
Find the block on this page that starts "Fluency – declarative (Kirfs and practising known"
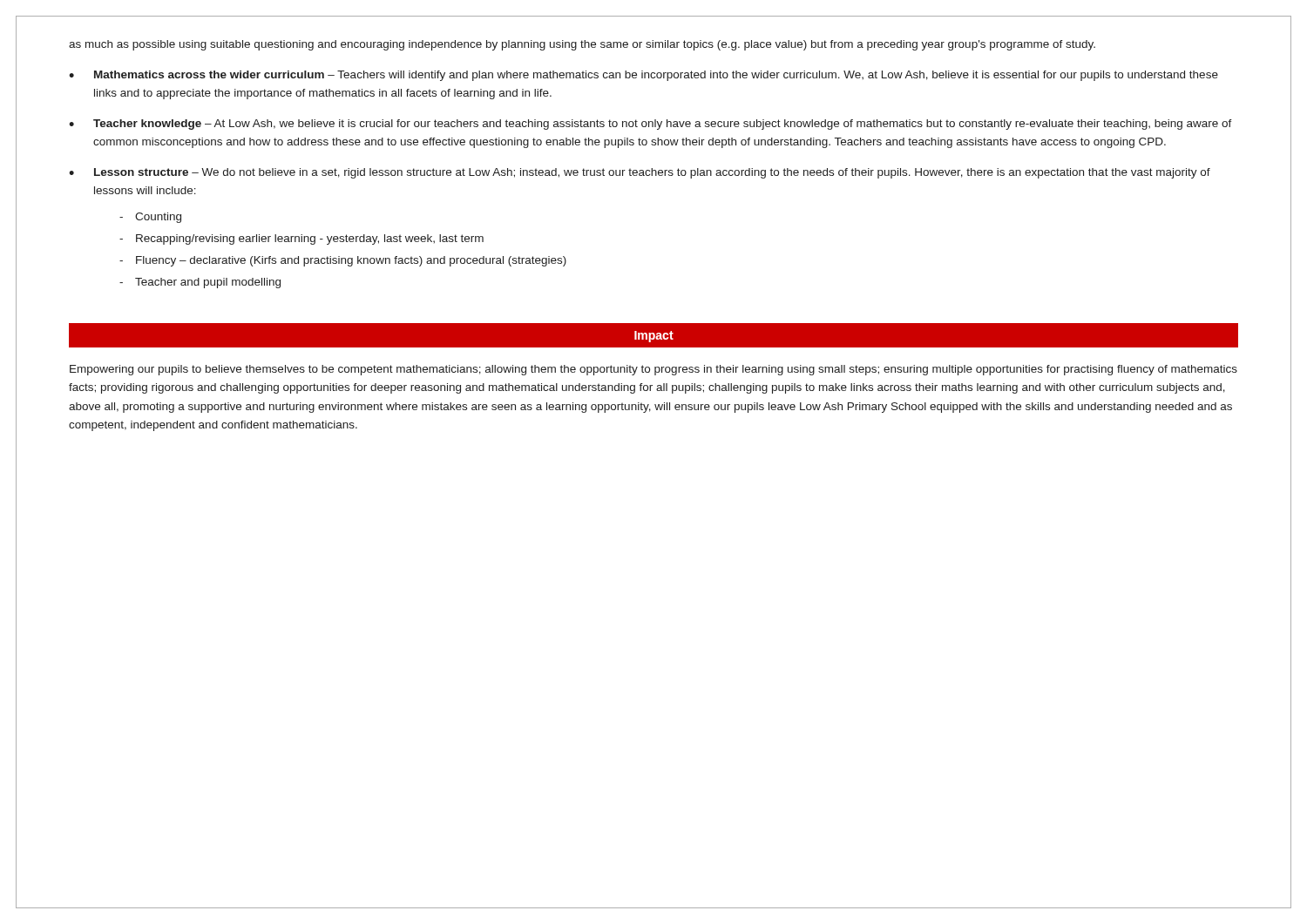click(x=351, y=260)
